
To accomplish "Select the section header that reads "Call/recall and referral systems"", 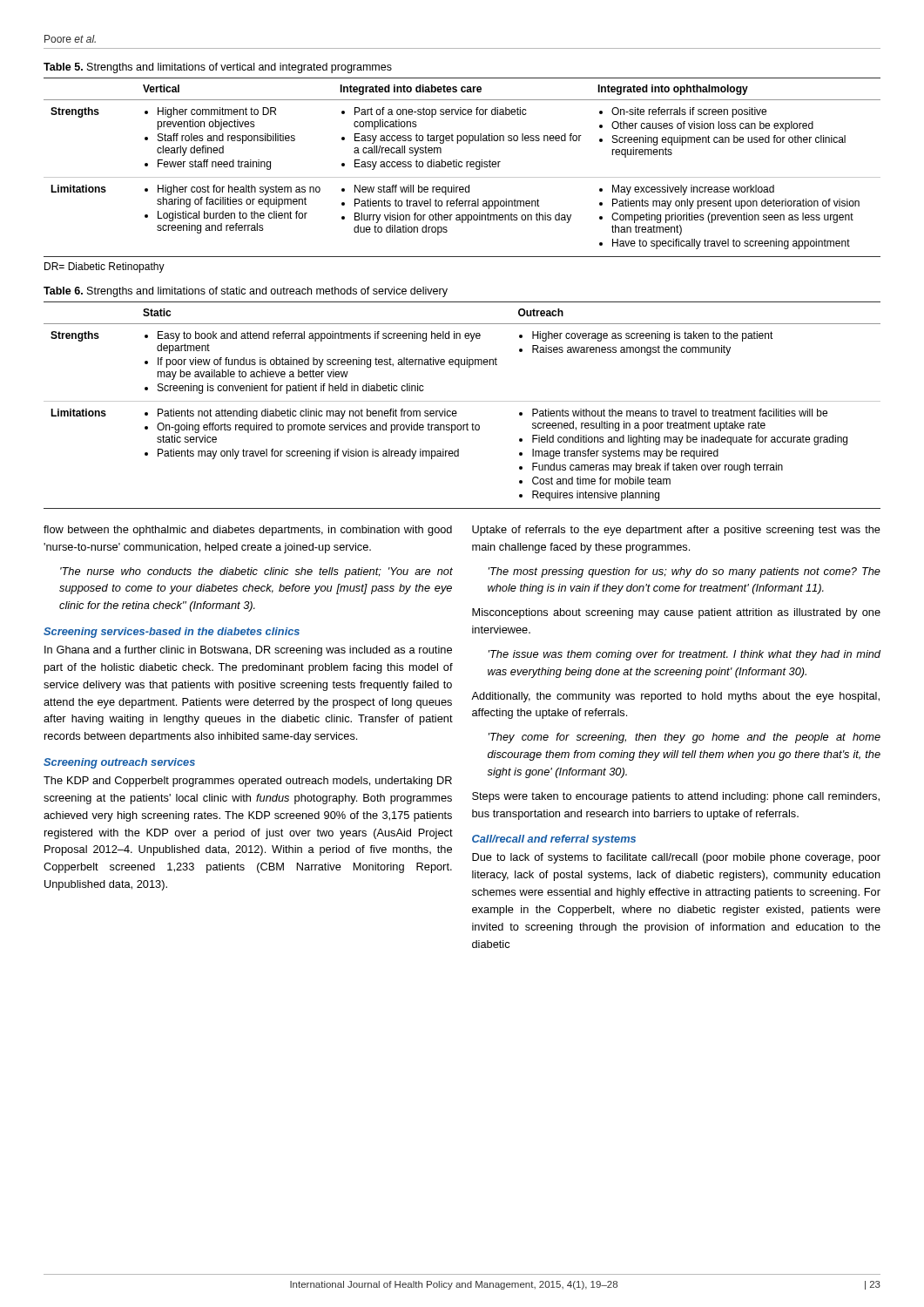I will (554, 839).
